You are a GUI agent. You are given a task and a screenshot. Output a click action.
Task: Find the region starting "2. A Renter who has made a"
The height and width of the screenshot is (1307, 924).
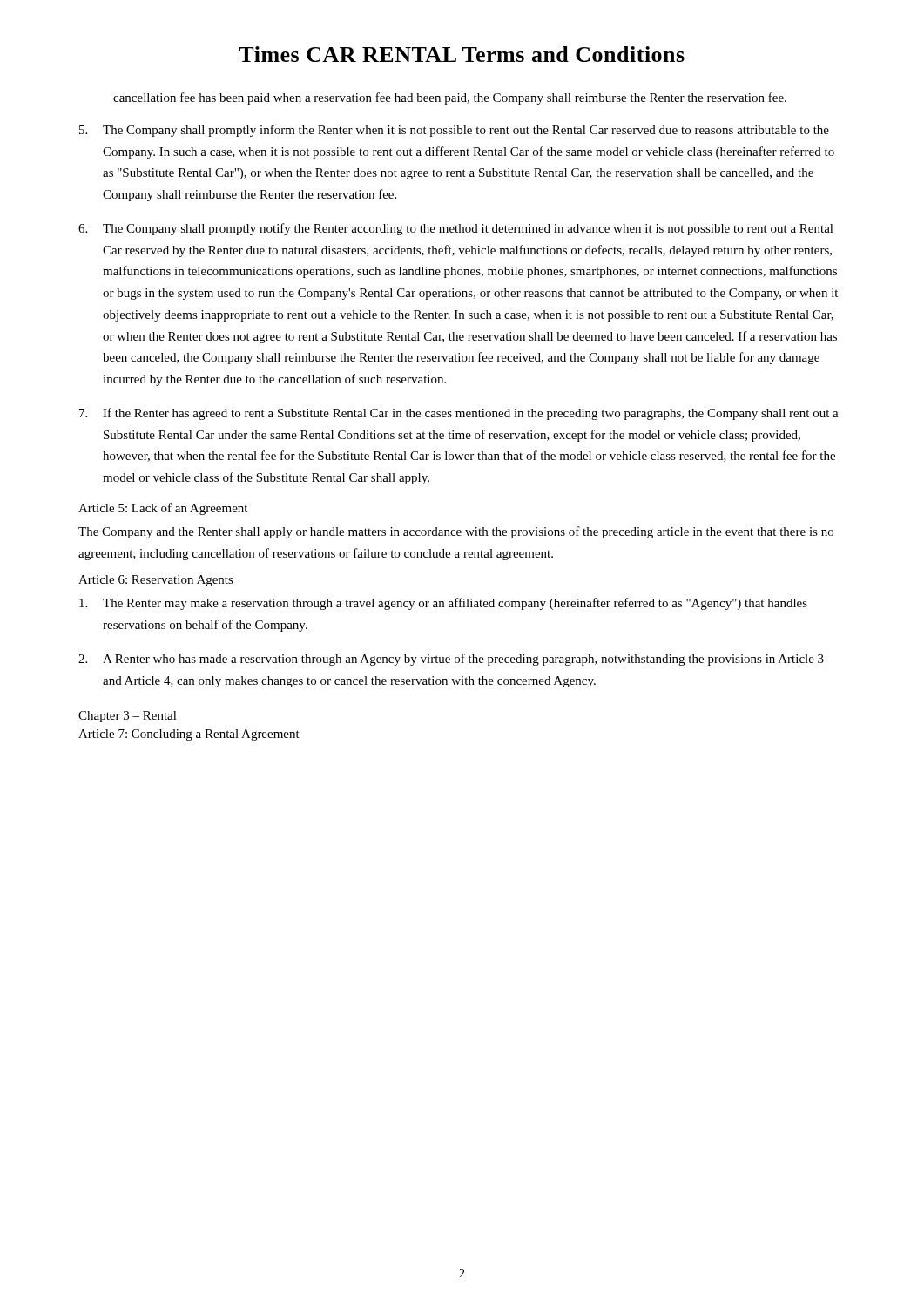(x=462, y=670)
